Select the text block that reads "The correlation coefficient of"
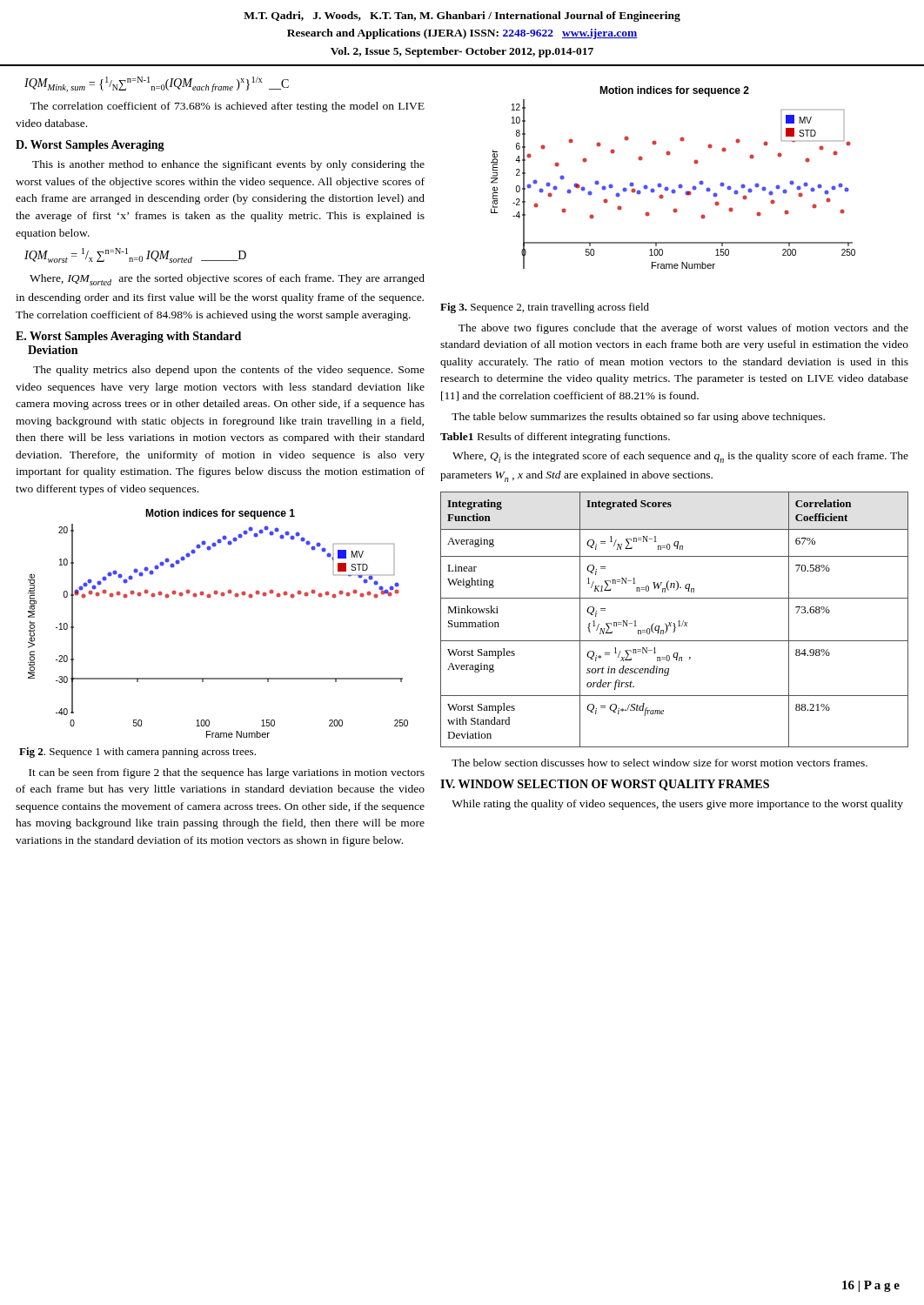Screen dimensions: 1305x924 [220, 114]
